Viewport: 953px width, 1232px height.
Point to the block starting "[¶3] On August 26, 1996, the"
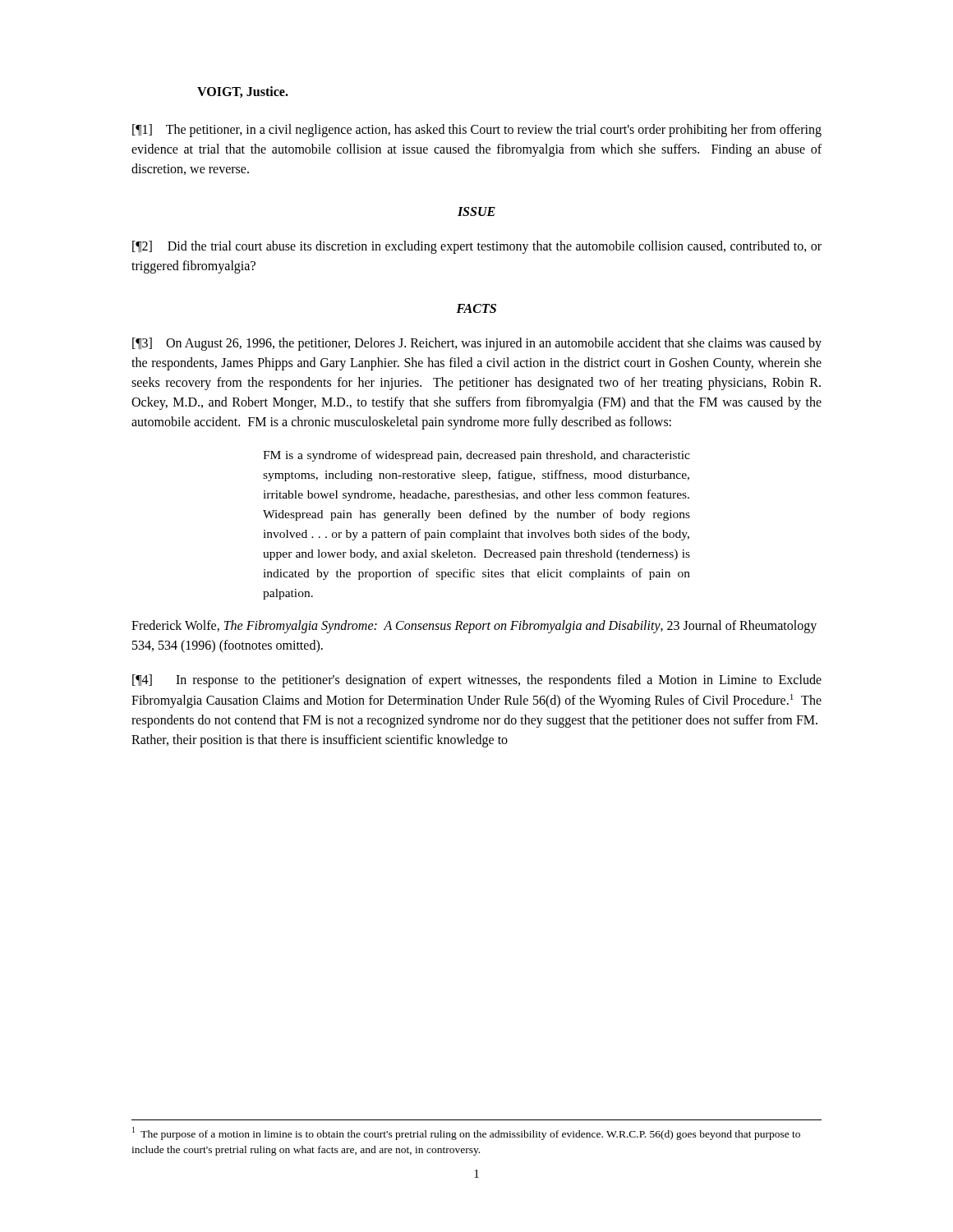coord(476,382)
